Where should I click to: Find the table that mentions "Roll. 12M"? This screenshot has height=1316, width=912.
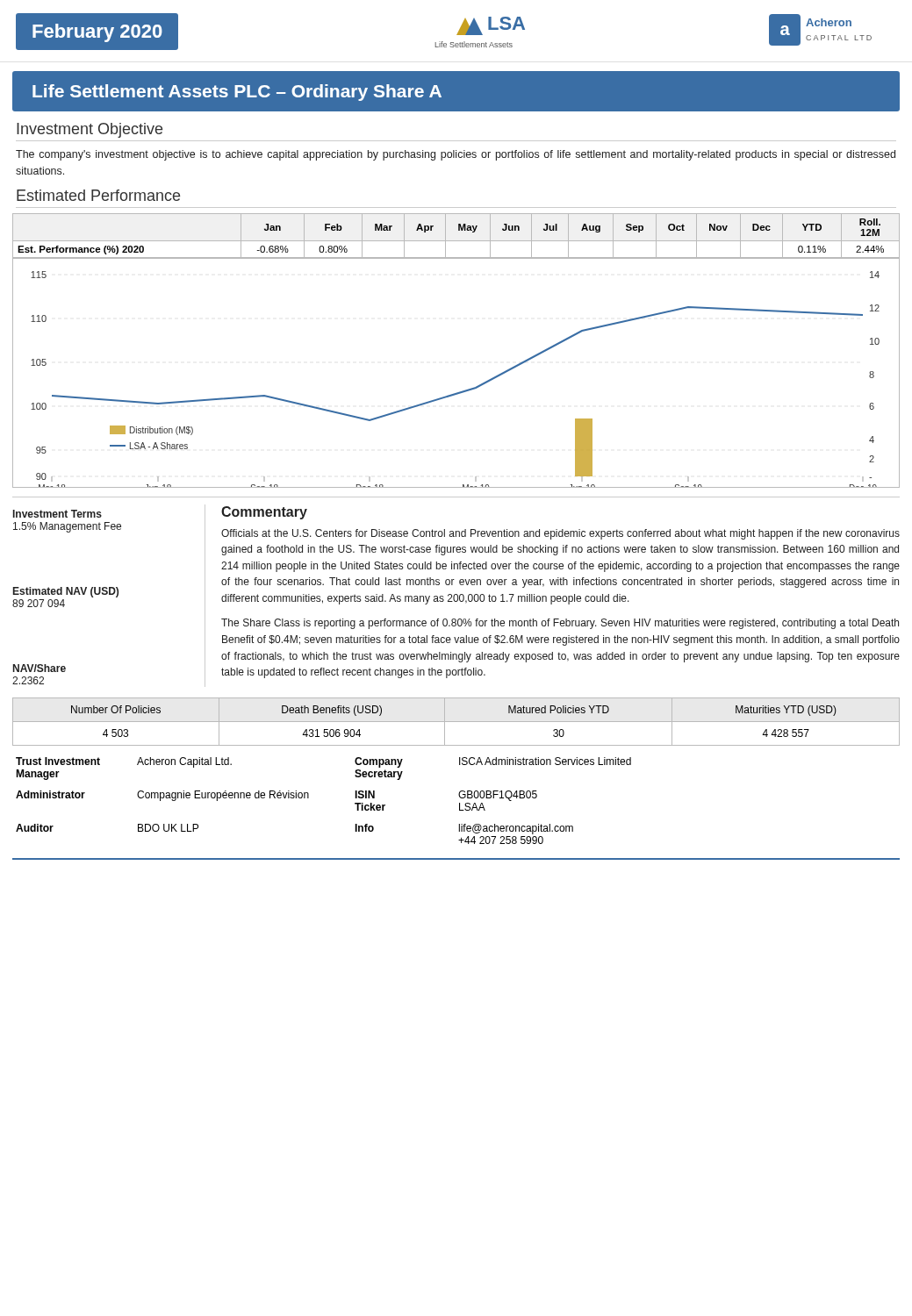coord(456,235)
